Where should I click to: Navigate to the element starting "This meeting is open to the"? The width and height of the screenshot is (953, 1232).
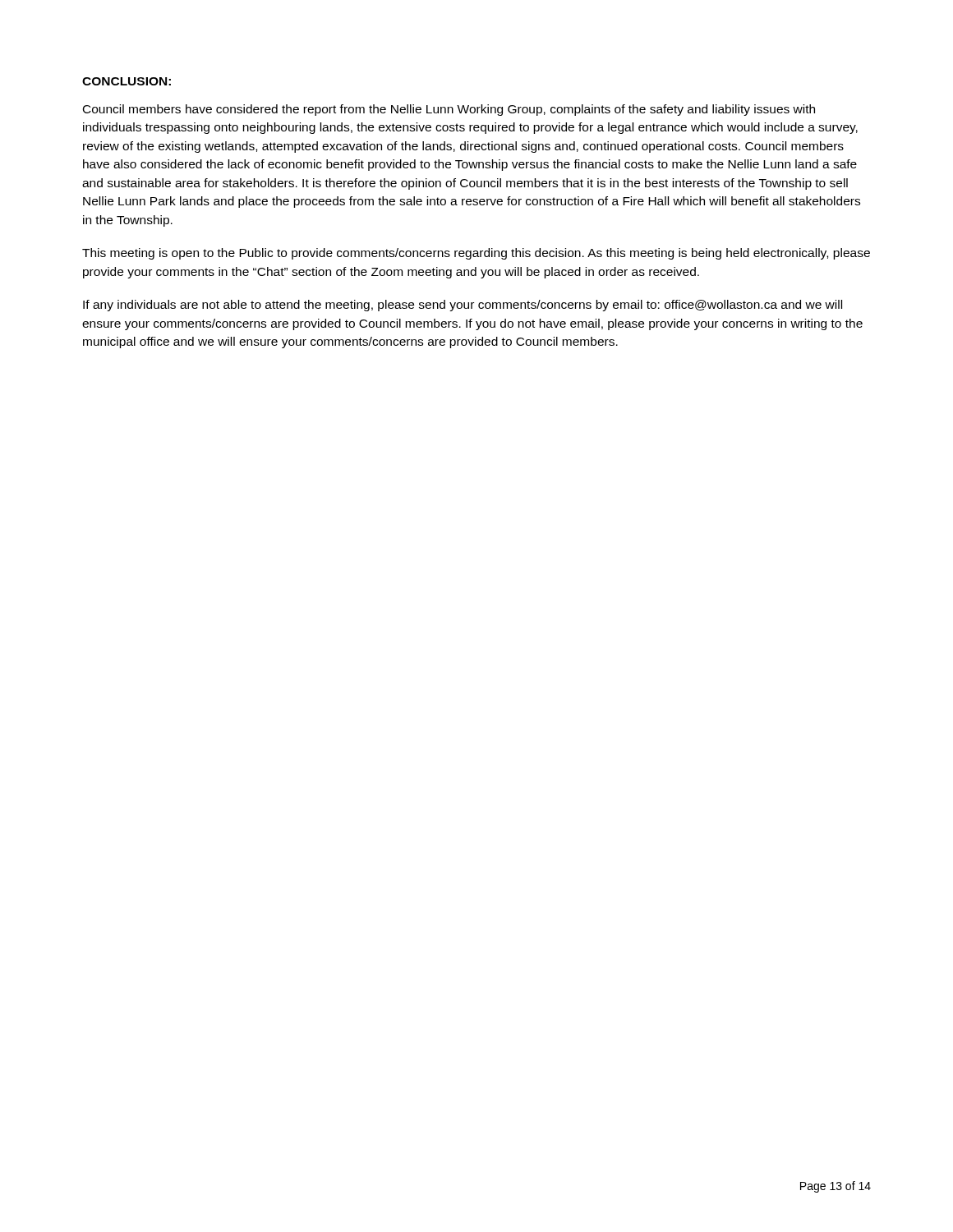tap(476, 262)
